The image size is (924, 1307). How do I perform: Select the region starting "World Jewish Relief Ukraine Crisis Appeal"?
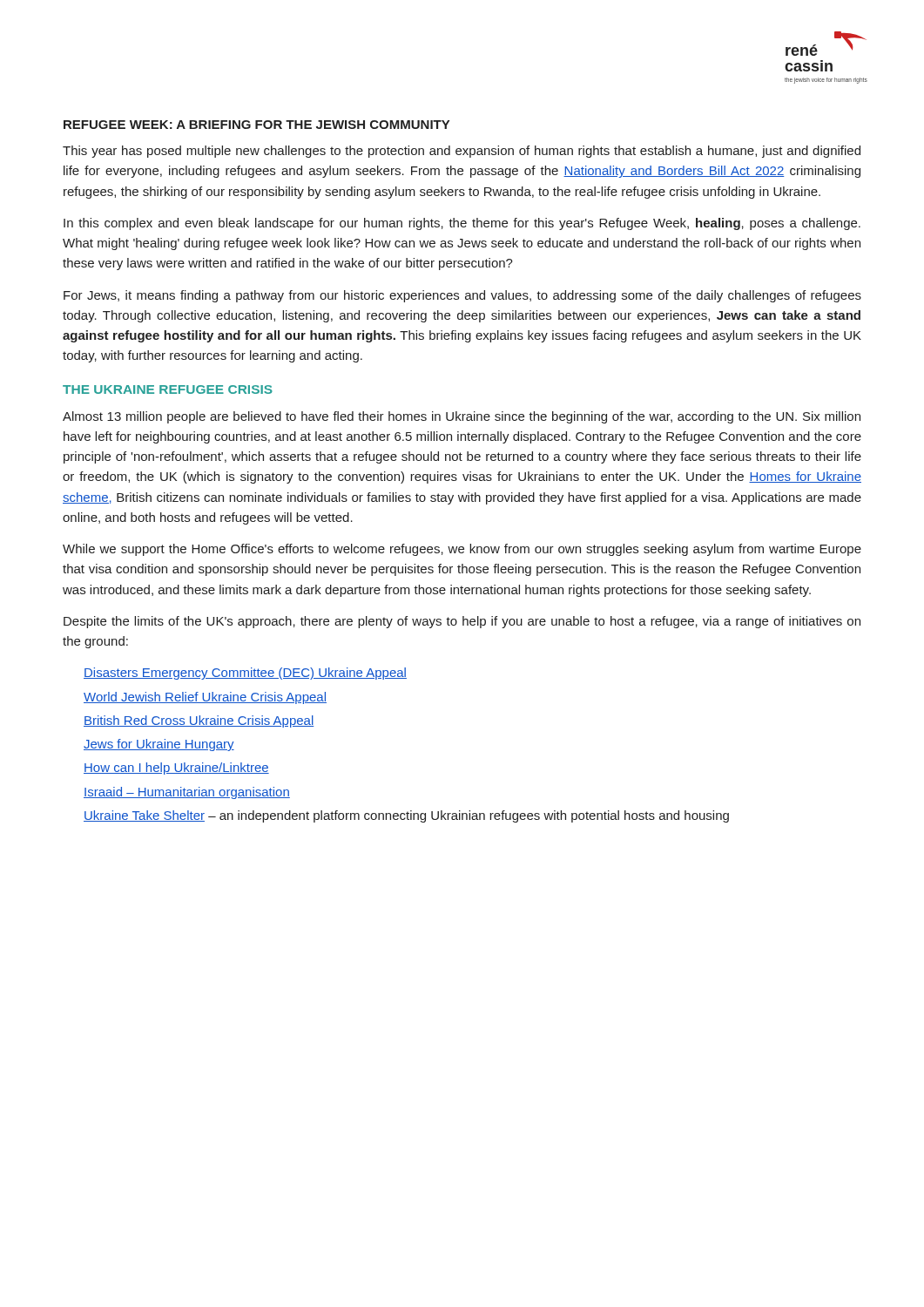tap(205, 696)
